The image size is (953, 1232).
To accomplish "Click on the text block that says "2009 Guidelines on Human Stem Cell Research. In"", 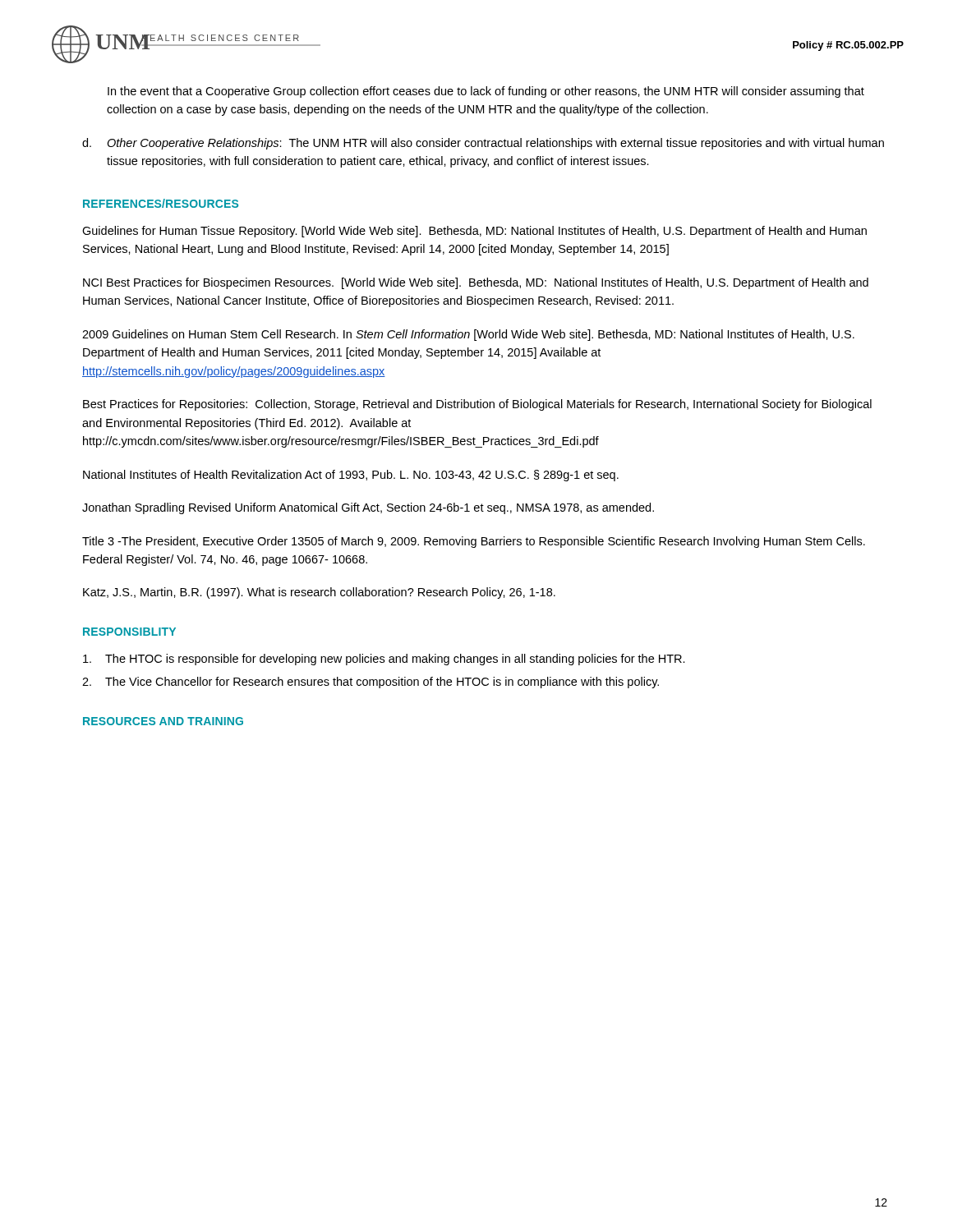I will pos(469,353).
